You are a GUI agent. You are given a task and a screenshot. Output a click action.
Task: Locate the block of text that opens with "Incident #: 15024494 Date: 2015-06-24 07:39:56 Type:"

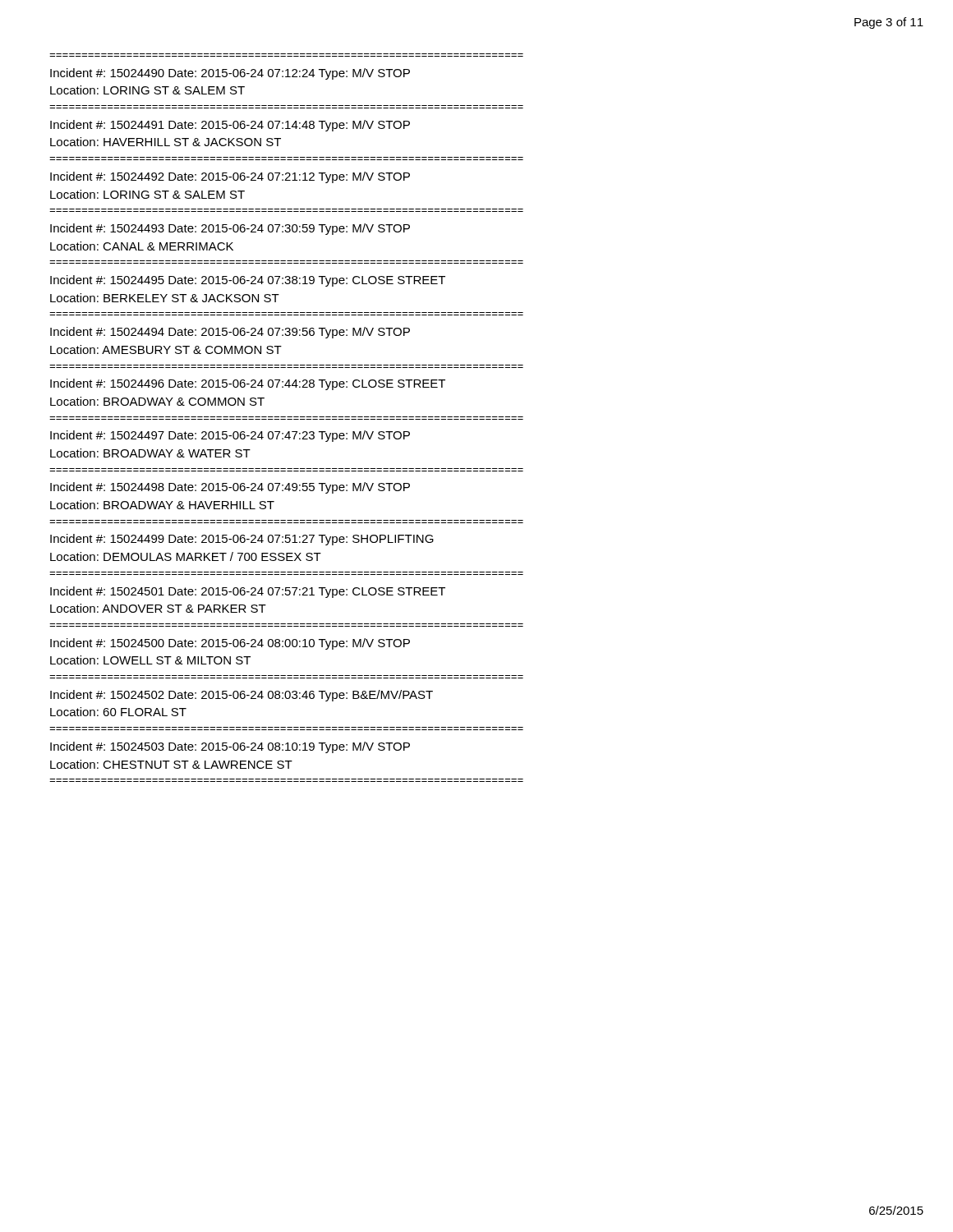(x=230, y=340)
